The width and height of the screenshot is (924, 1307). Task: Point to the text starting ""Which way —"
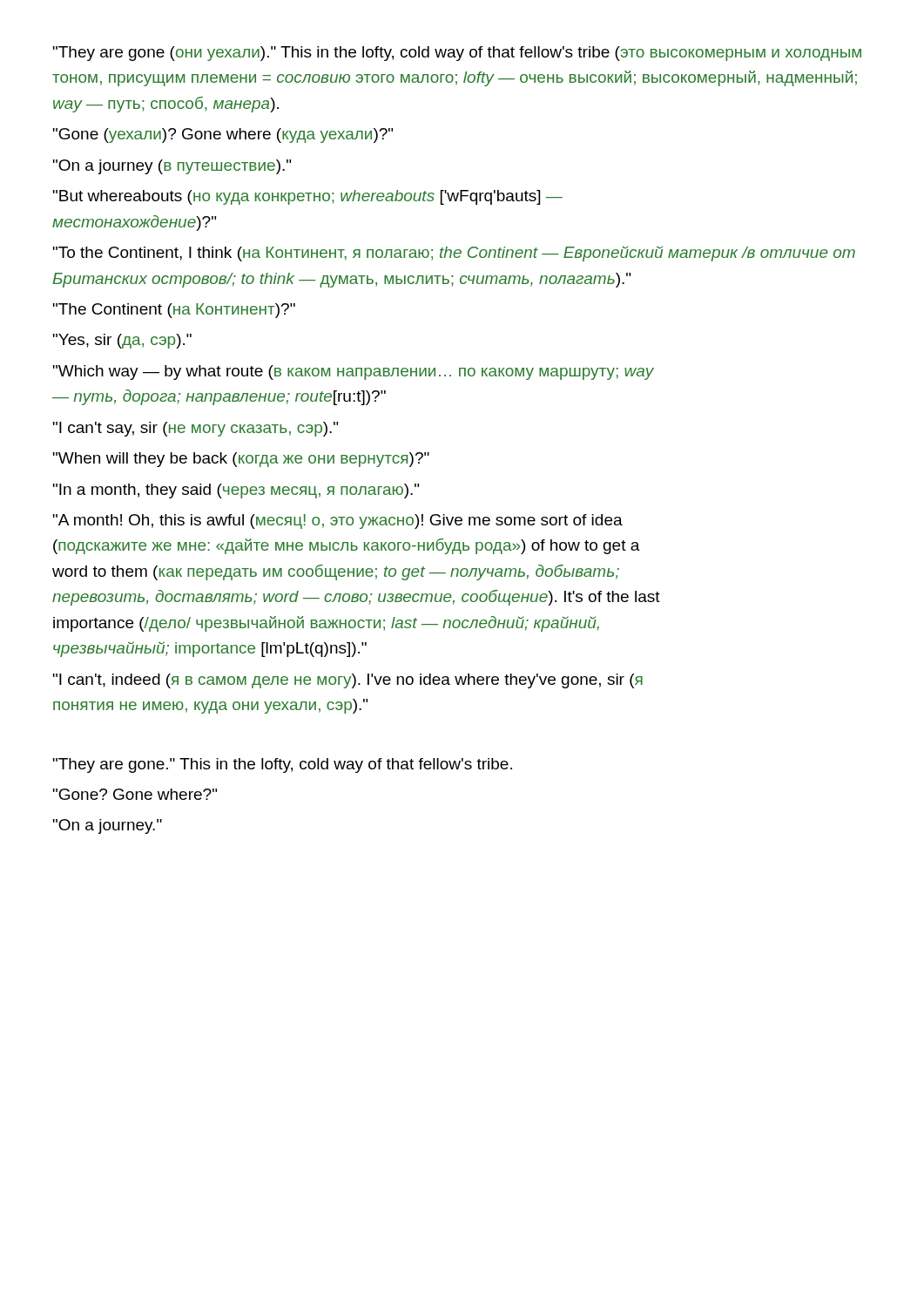(353, 383)
